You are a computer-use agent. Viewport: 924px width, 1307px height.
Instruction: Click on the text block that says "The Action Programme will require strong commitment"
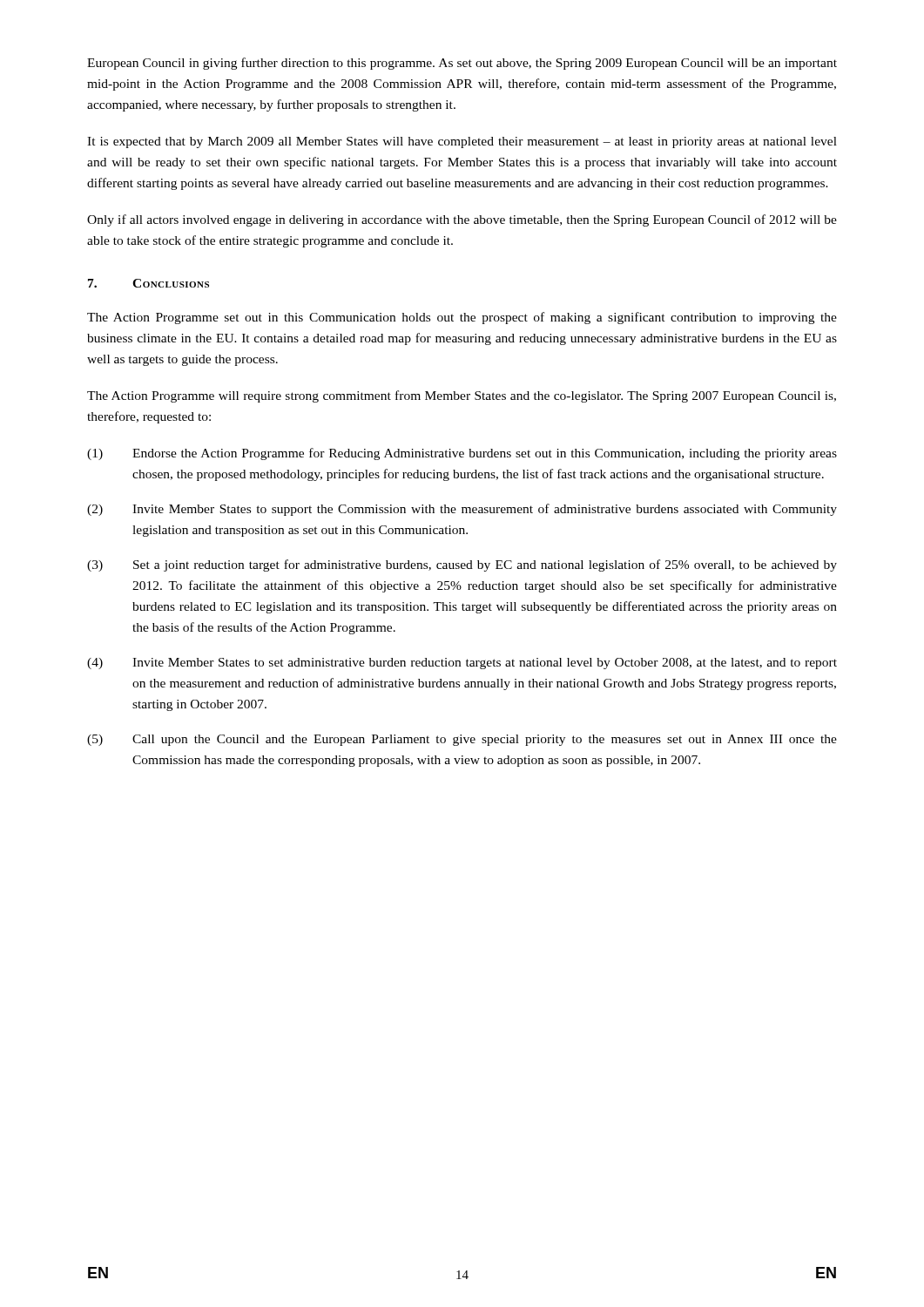(462, 406)
